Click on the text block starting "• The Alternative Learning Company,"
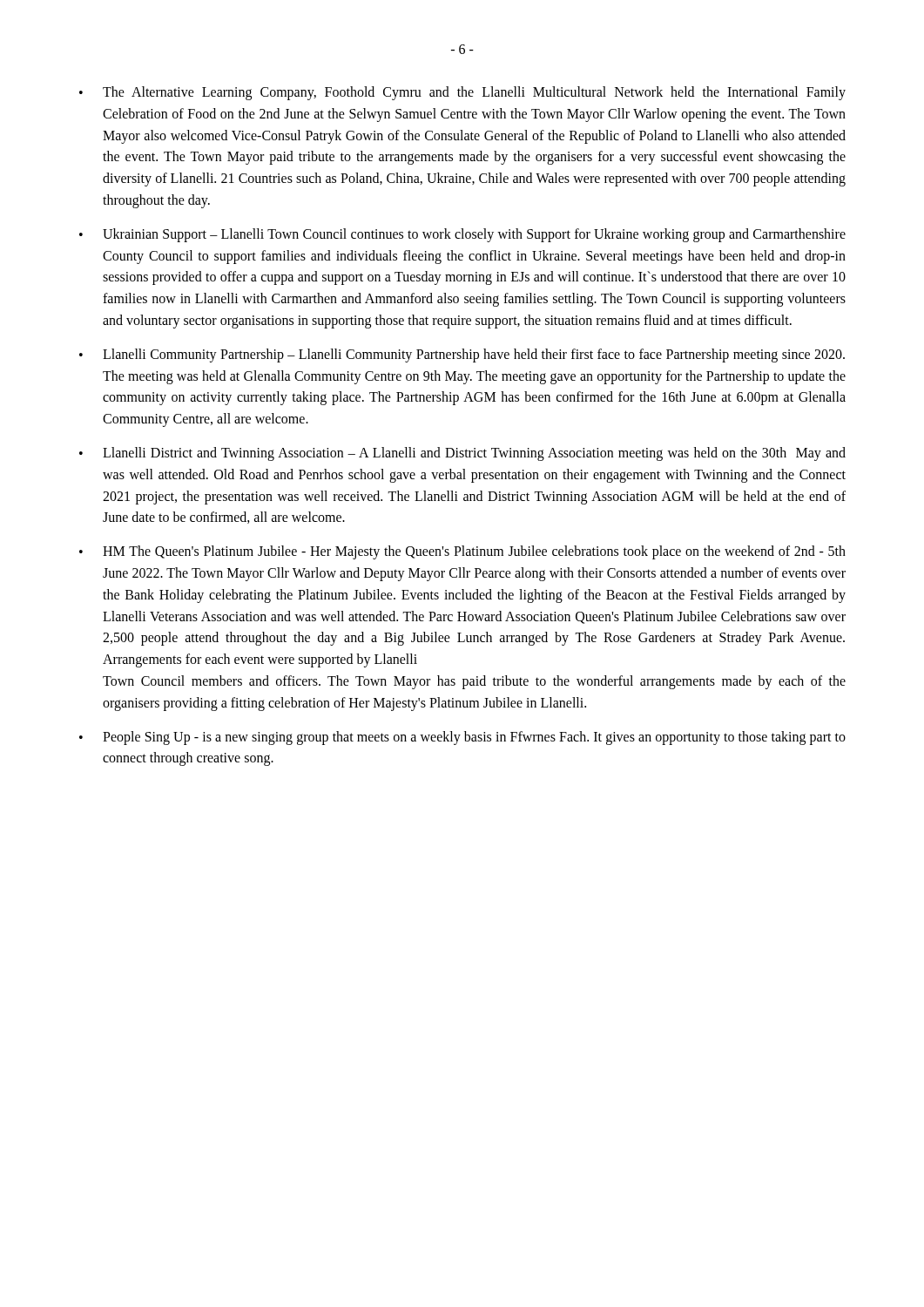 coord(462,147)
